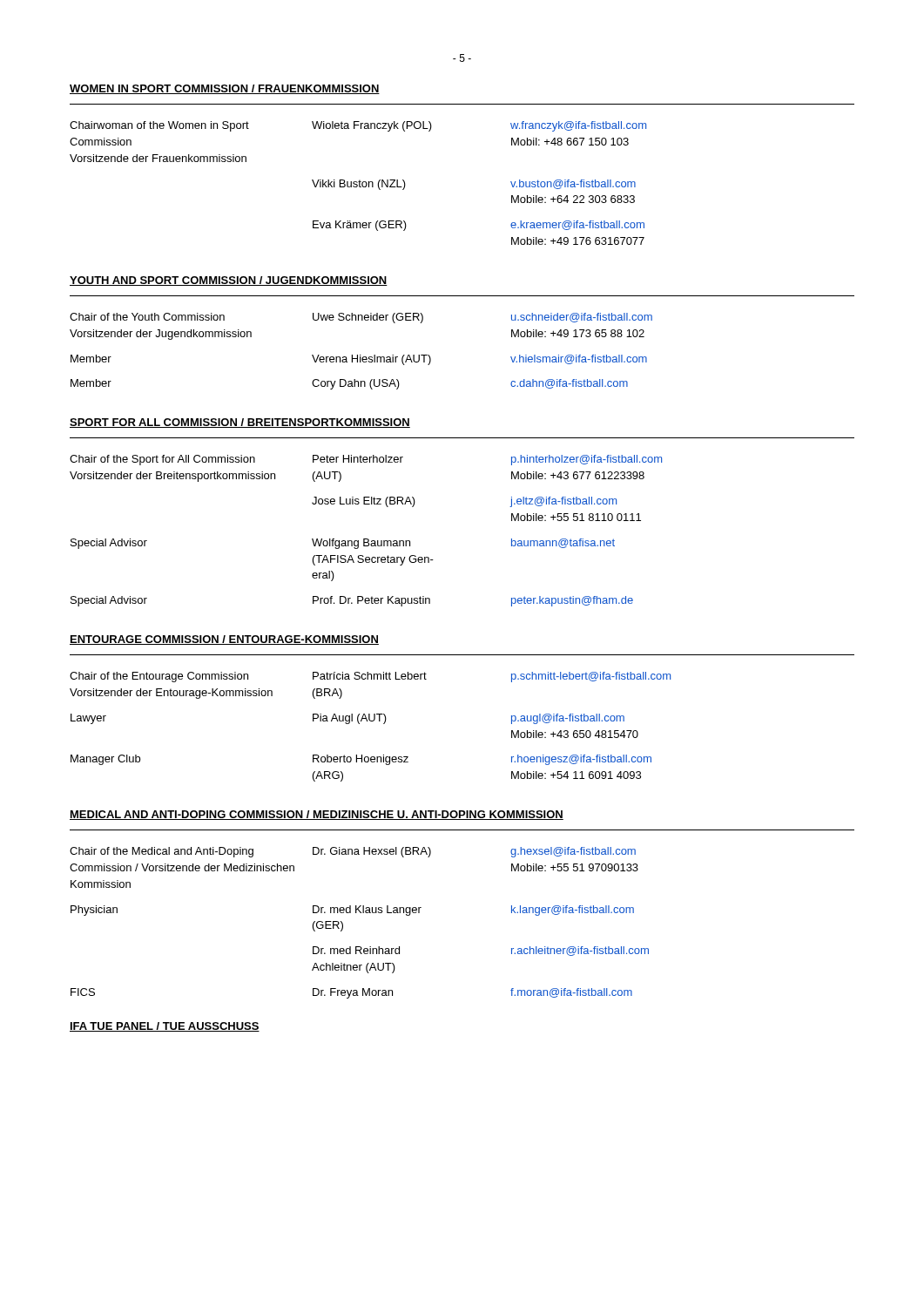Screen dimensions: 1307x924
Task: Point to the text block starting "IFA TUE PANEL / TUE AUSSCHUSS"
Action: [x=164, y=1026]
